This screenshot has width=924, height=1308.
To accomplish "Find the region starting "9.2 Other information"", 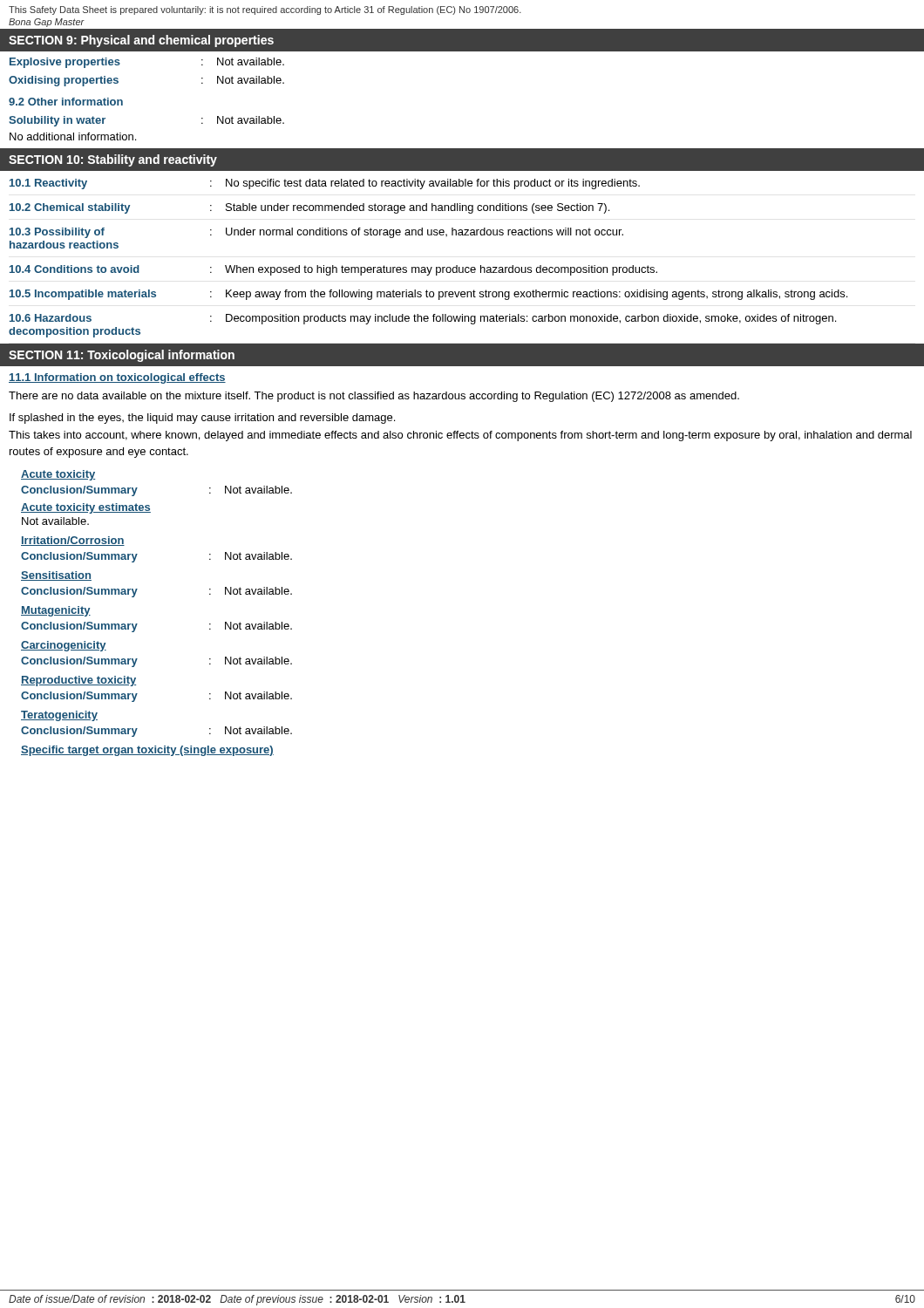I will click(66, 101).
